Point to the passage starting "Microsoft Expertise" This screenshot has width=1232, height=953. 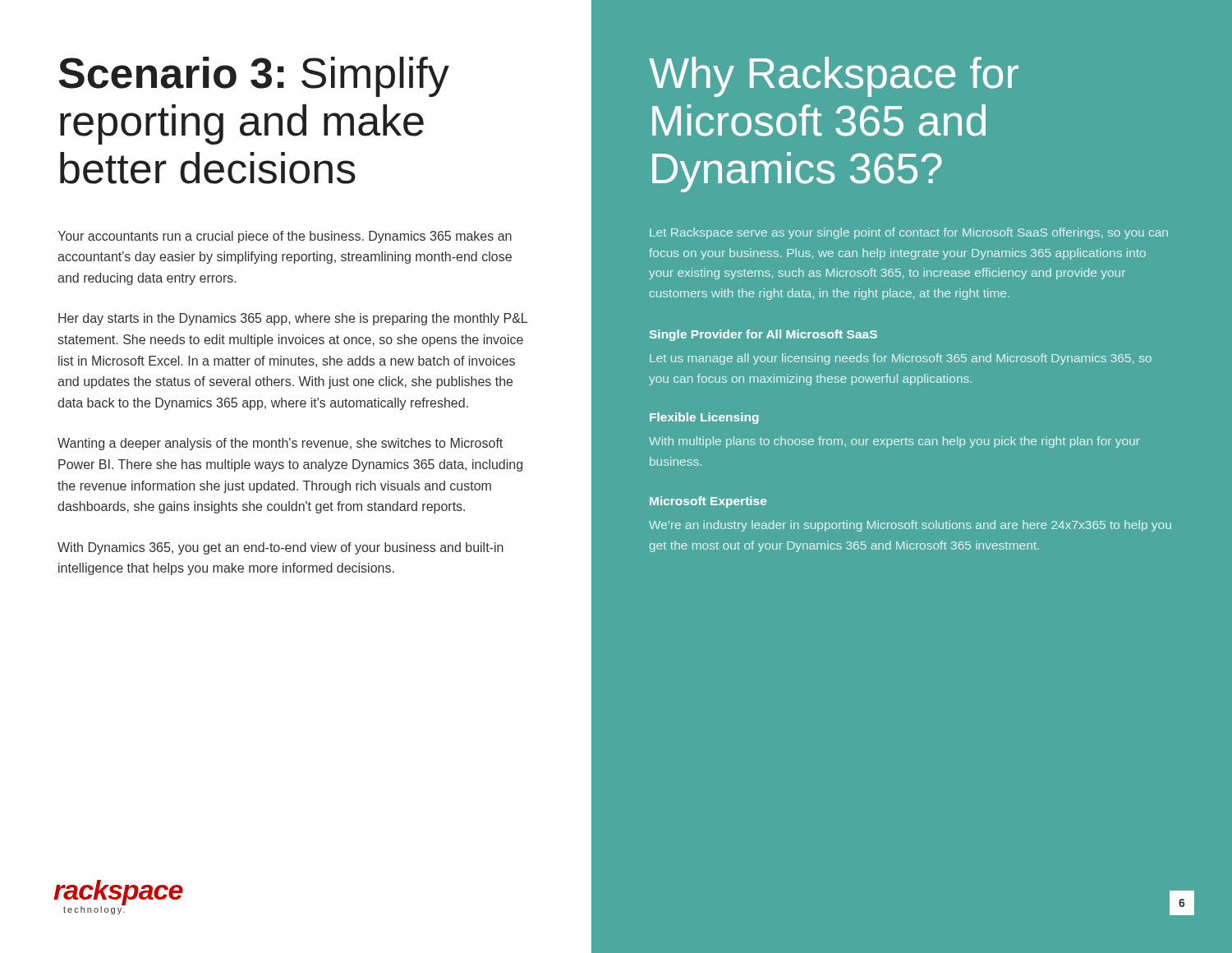click(x=708, y=501)
